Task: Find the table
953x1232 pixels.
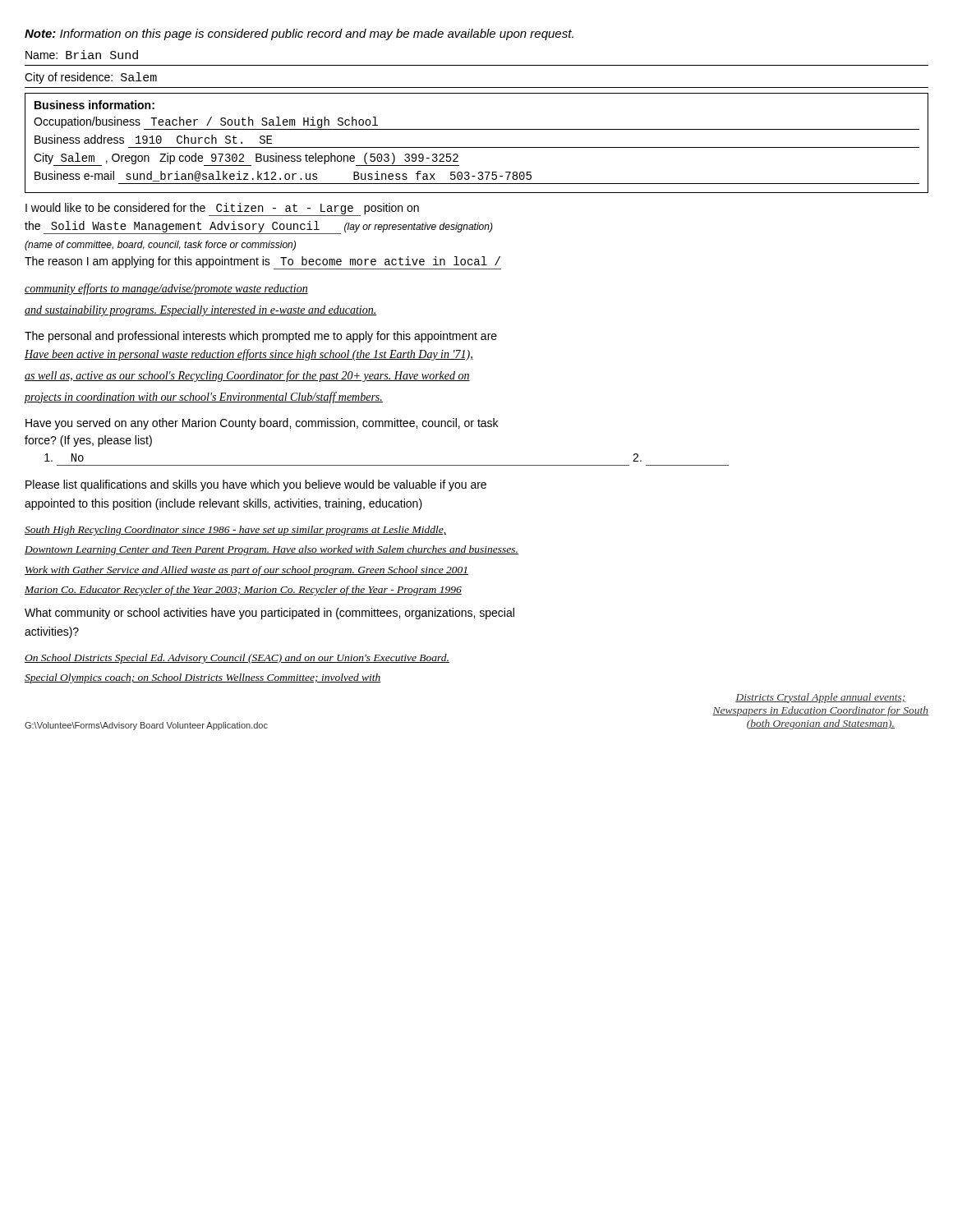Action: tap(476, 143)
